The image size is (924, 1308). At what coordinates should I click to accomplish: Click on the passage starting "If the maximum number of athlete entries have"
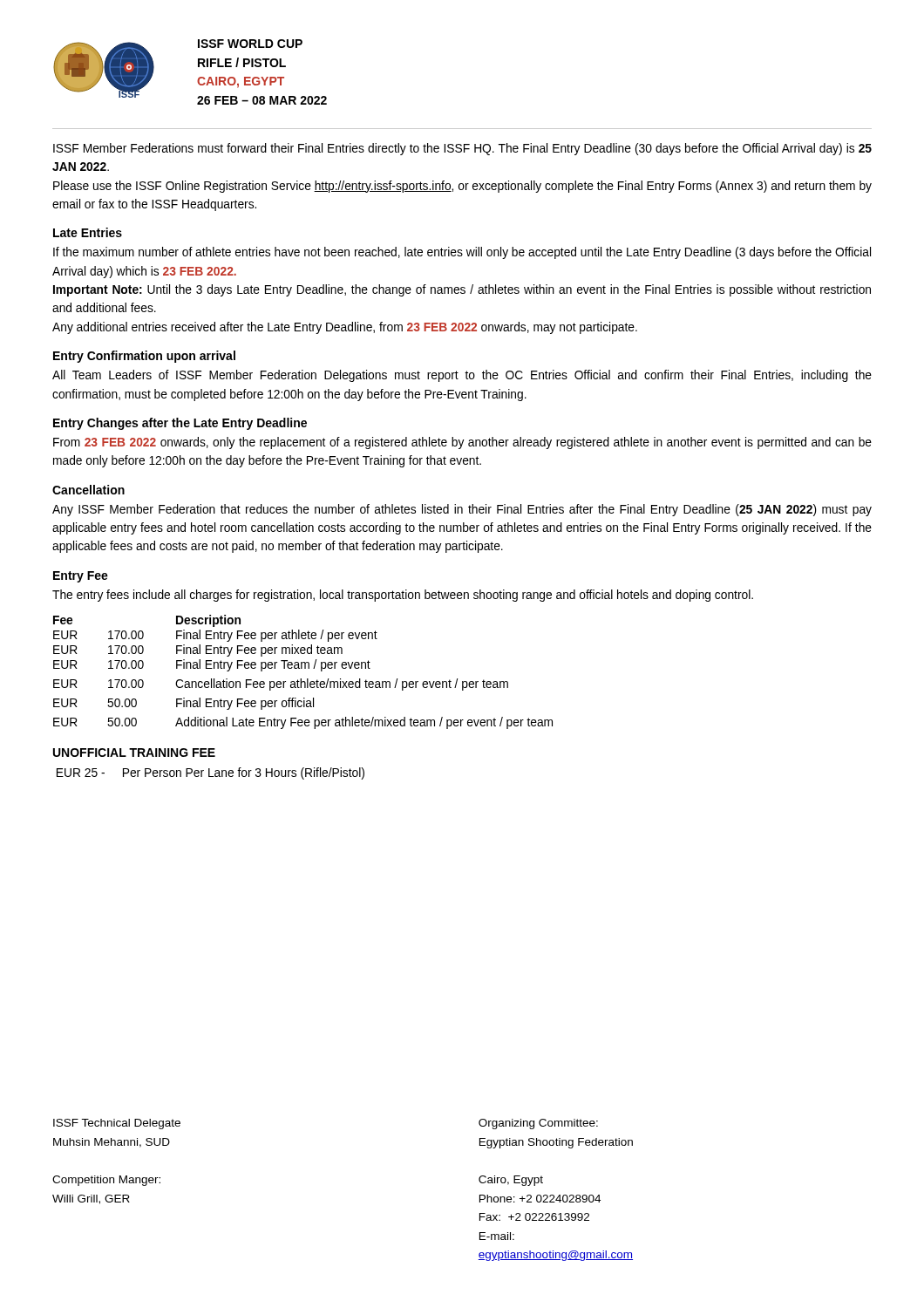tap(462, 290)
